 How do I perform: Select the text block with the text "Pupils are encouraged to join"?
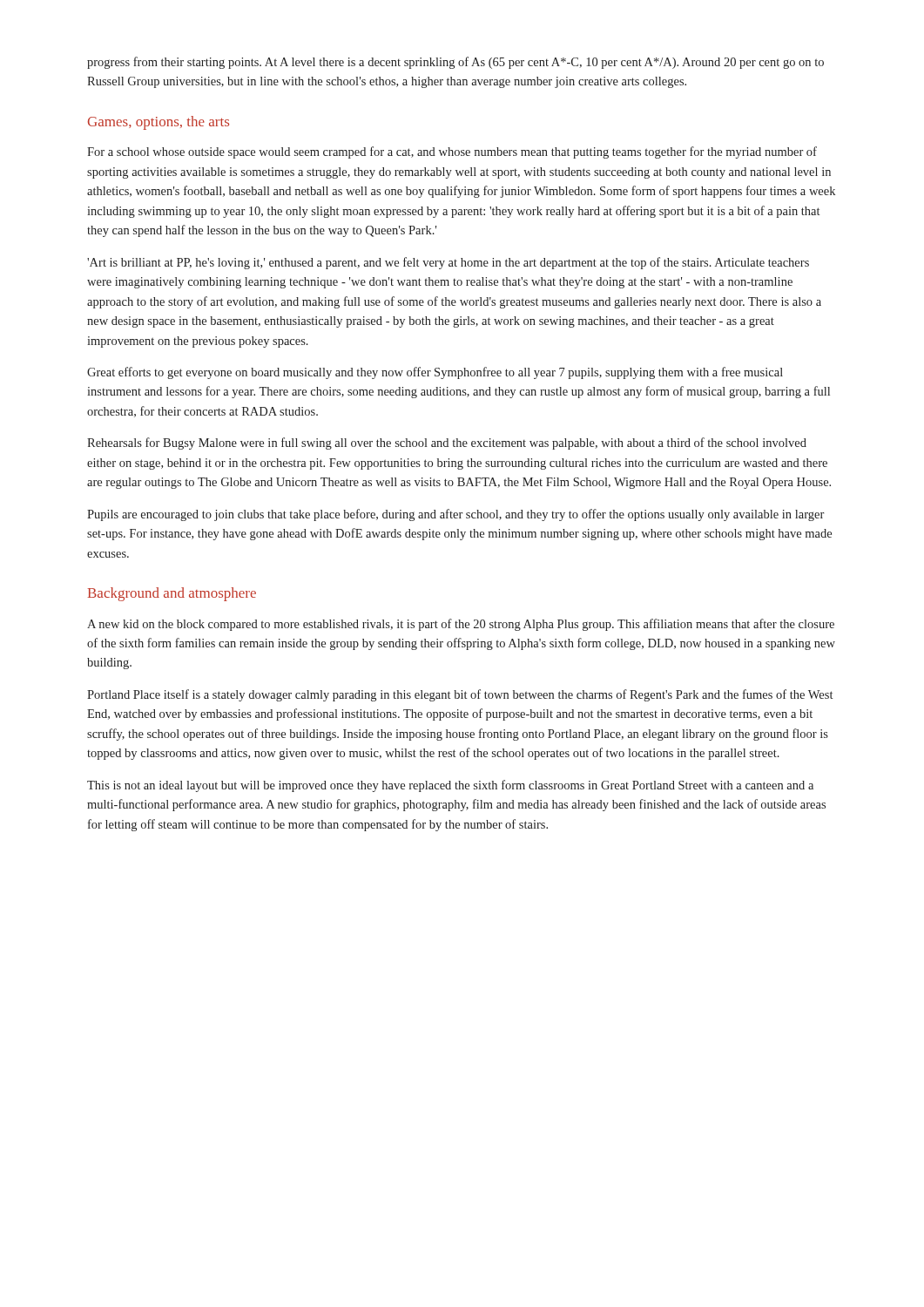pos(460,534)
